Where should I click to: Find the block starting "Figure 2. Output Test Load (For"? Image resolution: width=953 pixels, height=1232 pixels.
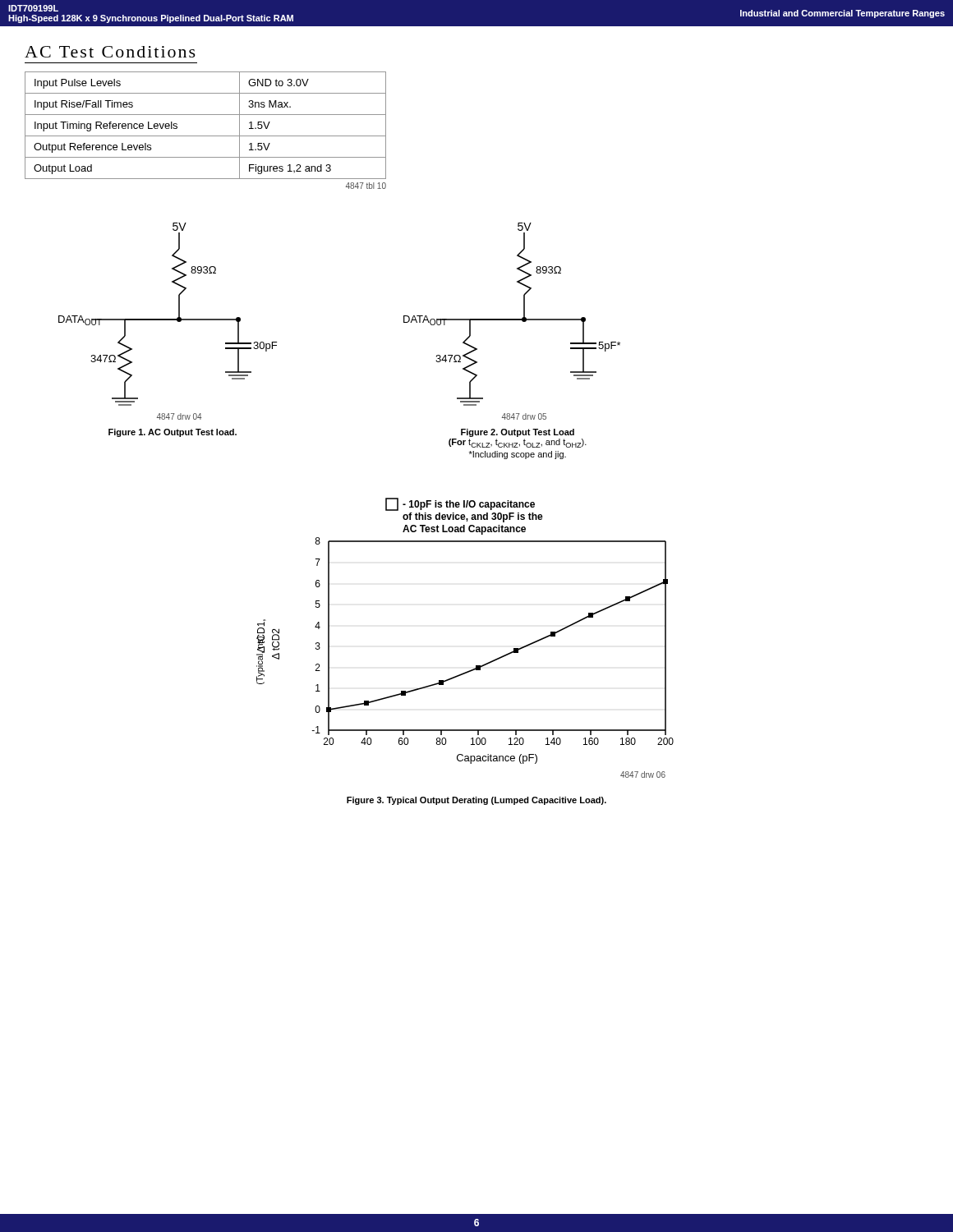[x=518, y=443]
